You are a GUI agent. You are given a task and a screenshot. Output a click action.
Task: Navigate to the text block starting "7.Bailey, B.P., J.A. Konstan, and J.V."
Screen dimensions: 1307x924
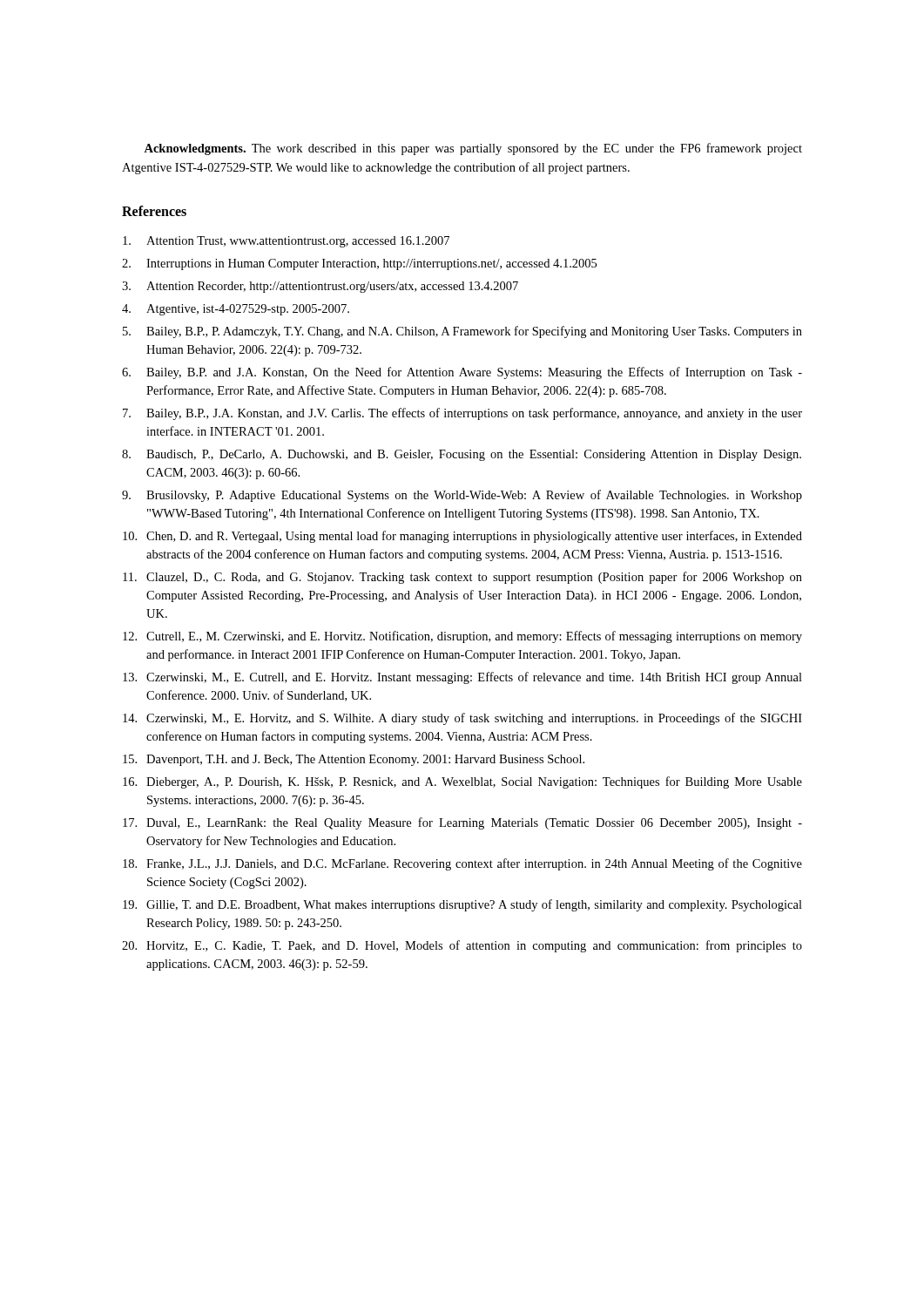[x=462, y=422]
